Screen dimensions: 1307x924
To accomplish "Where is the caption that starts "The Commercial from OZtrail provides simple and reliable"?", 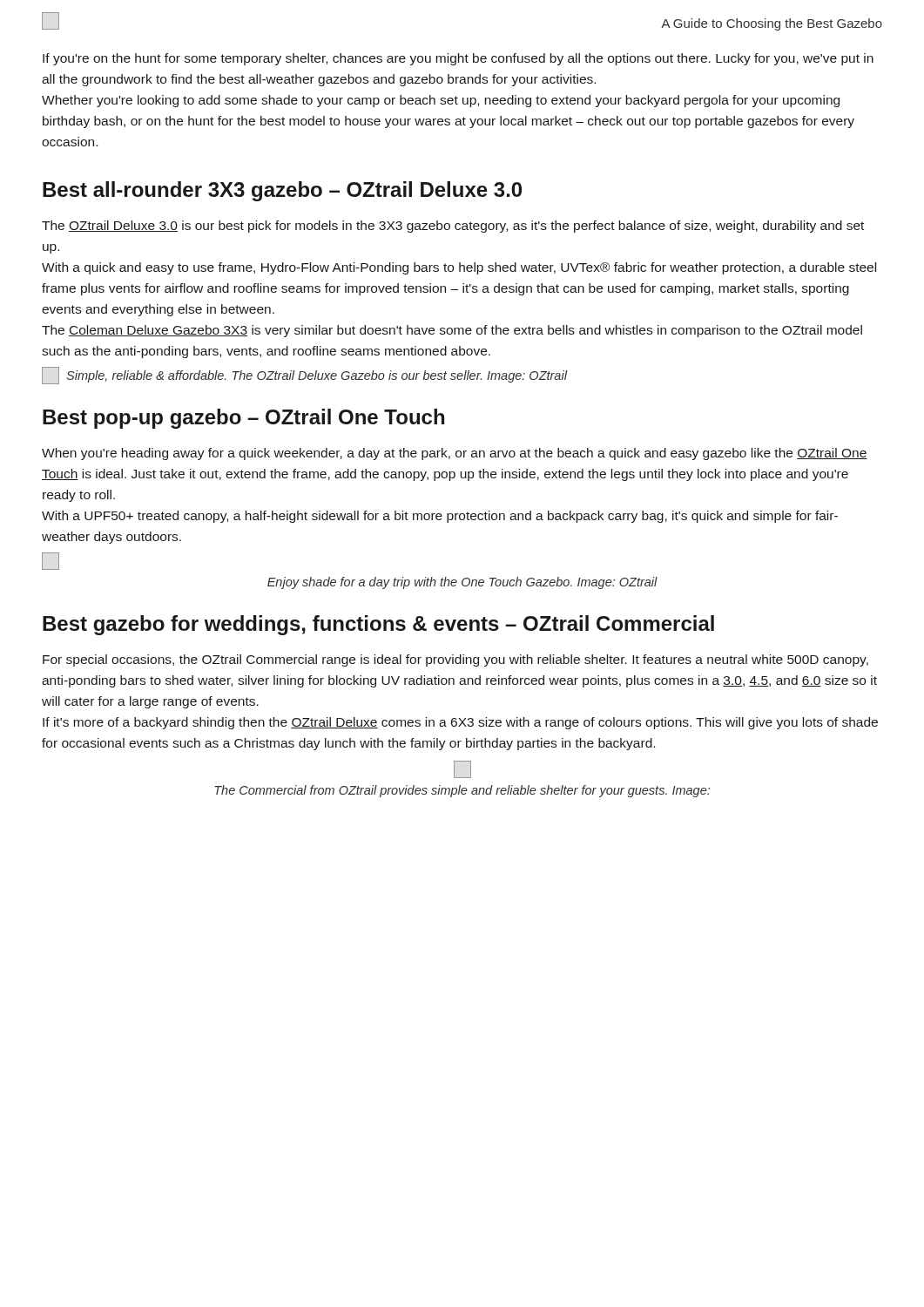I will coord(462,791).
